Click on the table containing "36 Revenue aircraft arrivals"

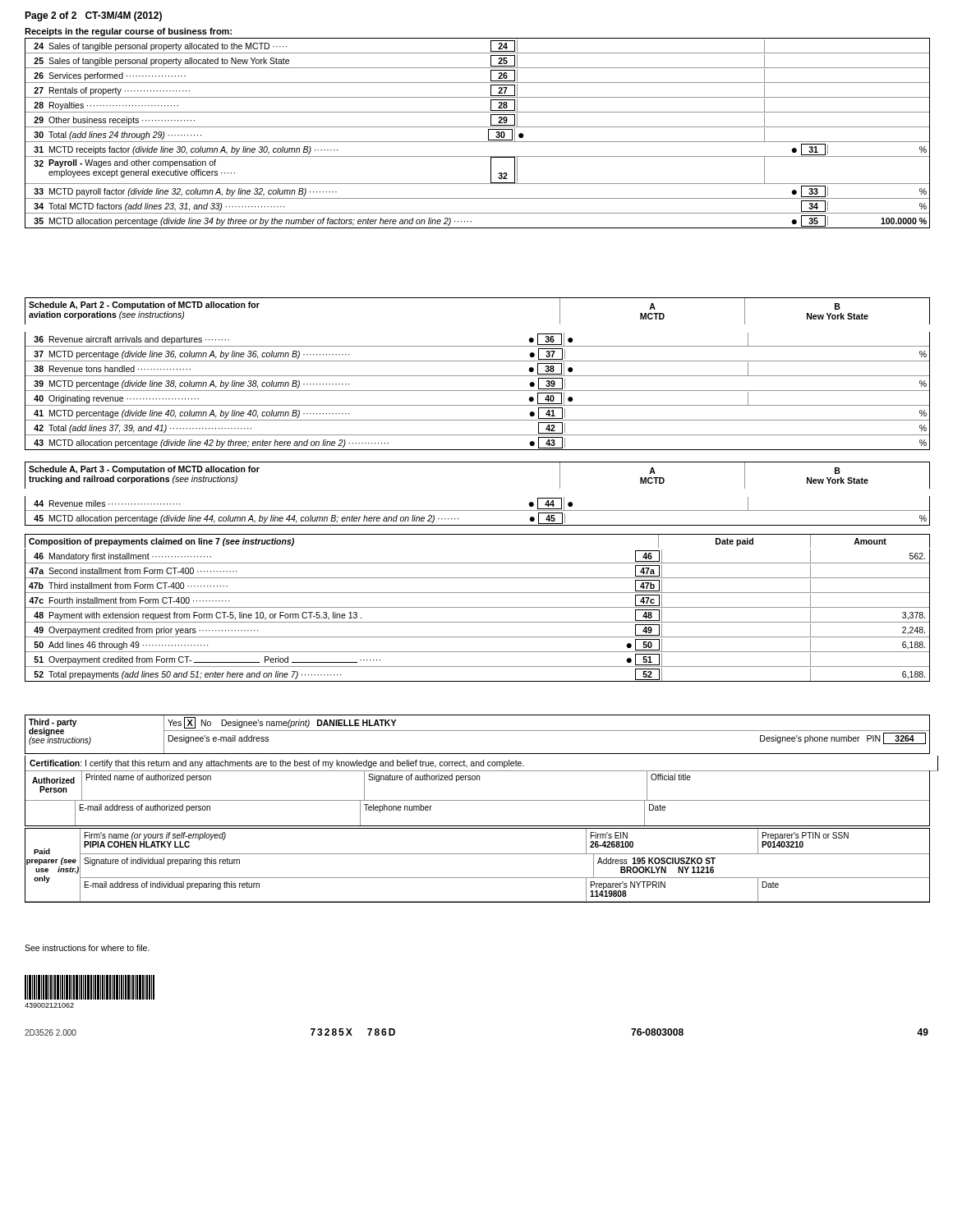click(x=477, y=391)
